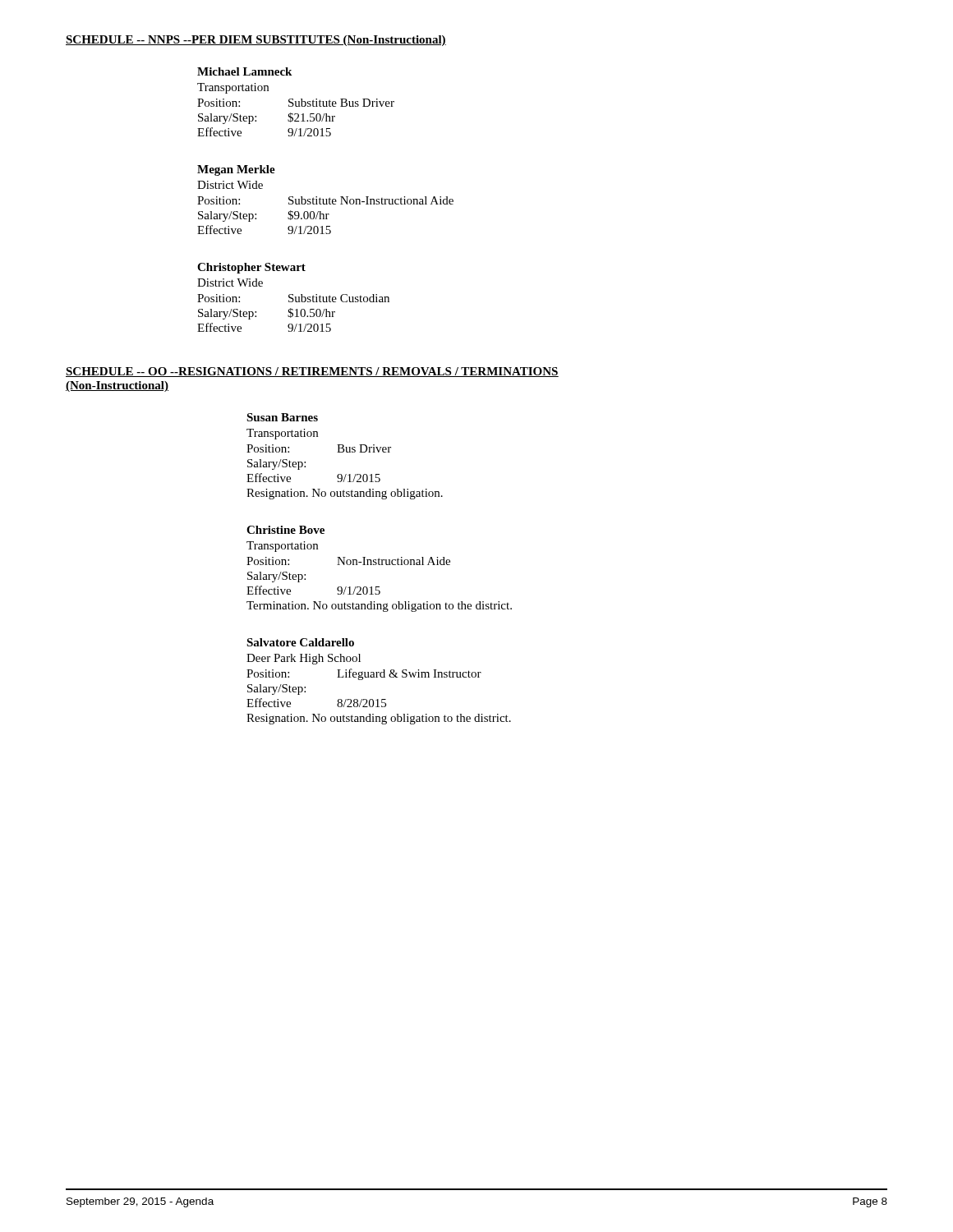Locate the passage starting "SCHEDULE -- OO --RESIGNATIONS /"
Image resolution: width=953 pixels, height=1232 pixels.
pos(312,378)
